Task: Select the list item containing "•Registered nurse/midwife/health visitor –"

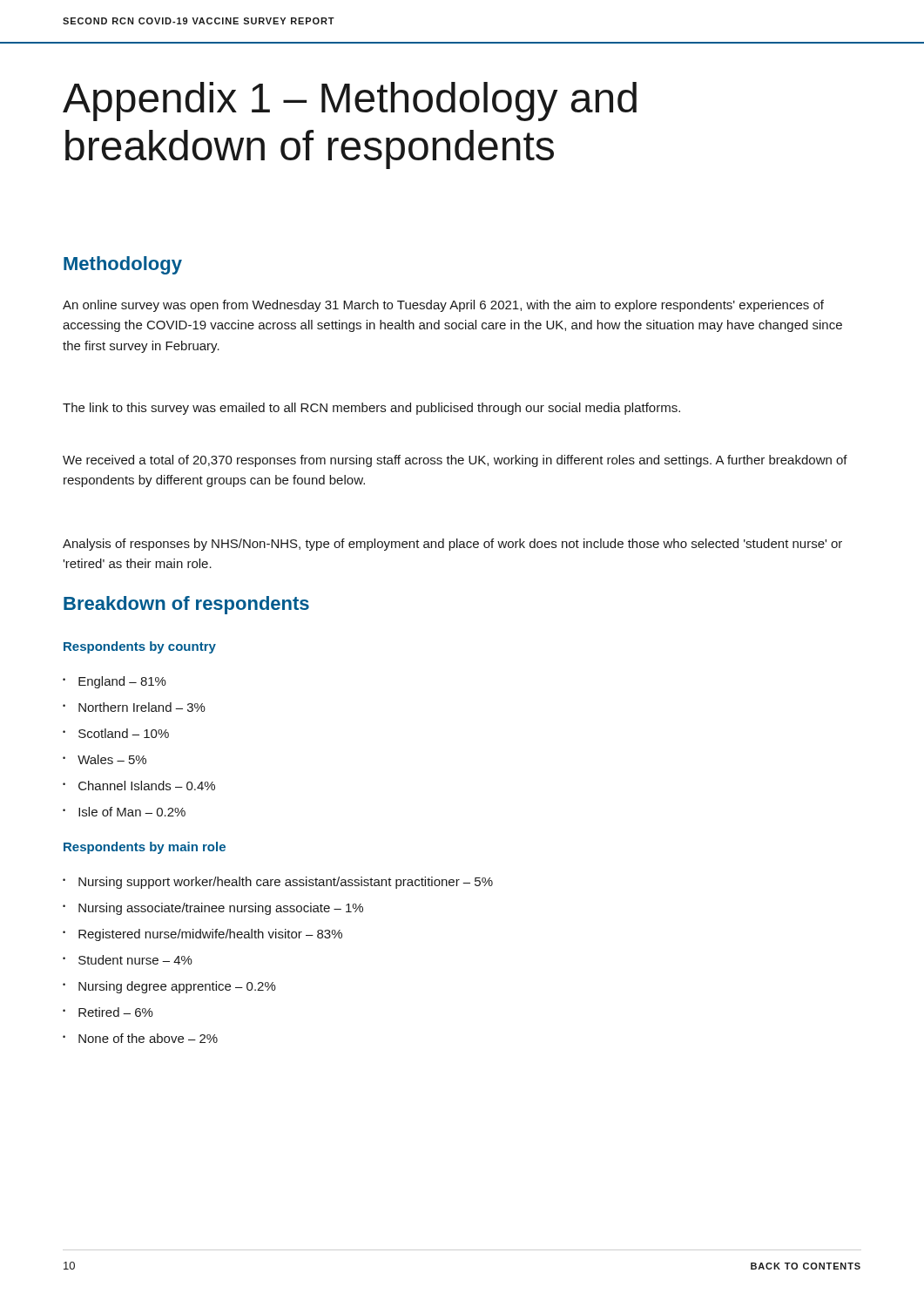Action: click(x=203, y=934)
